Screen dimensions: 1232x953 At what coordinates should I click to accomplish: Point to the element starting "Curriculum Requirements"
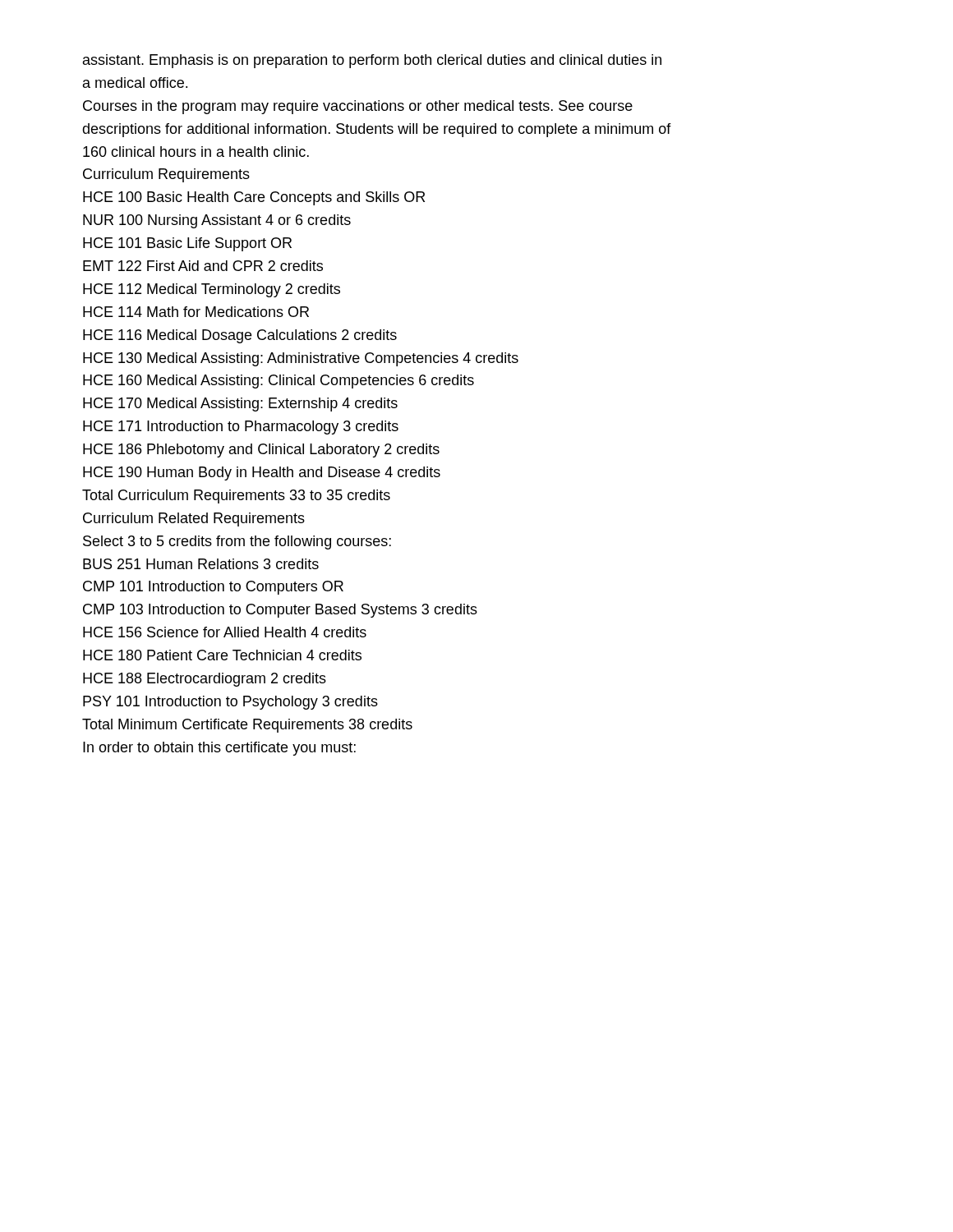point(166,175)
